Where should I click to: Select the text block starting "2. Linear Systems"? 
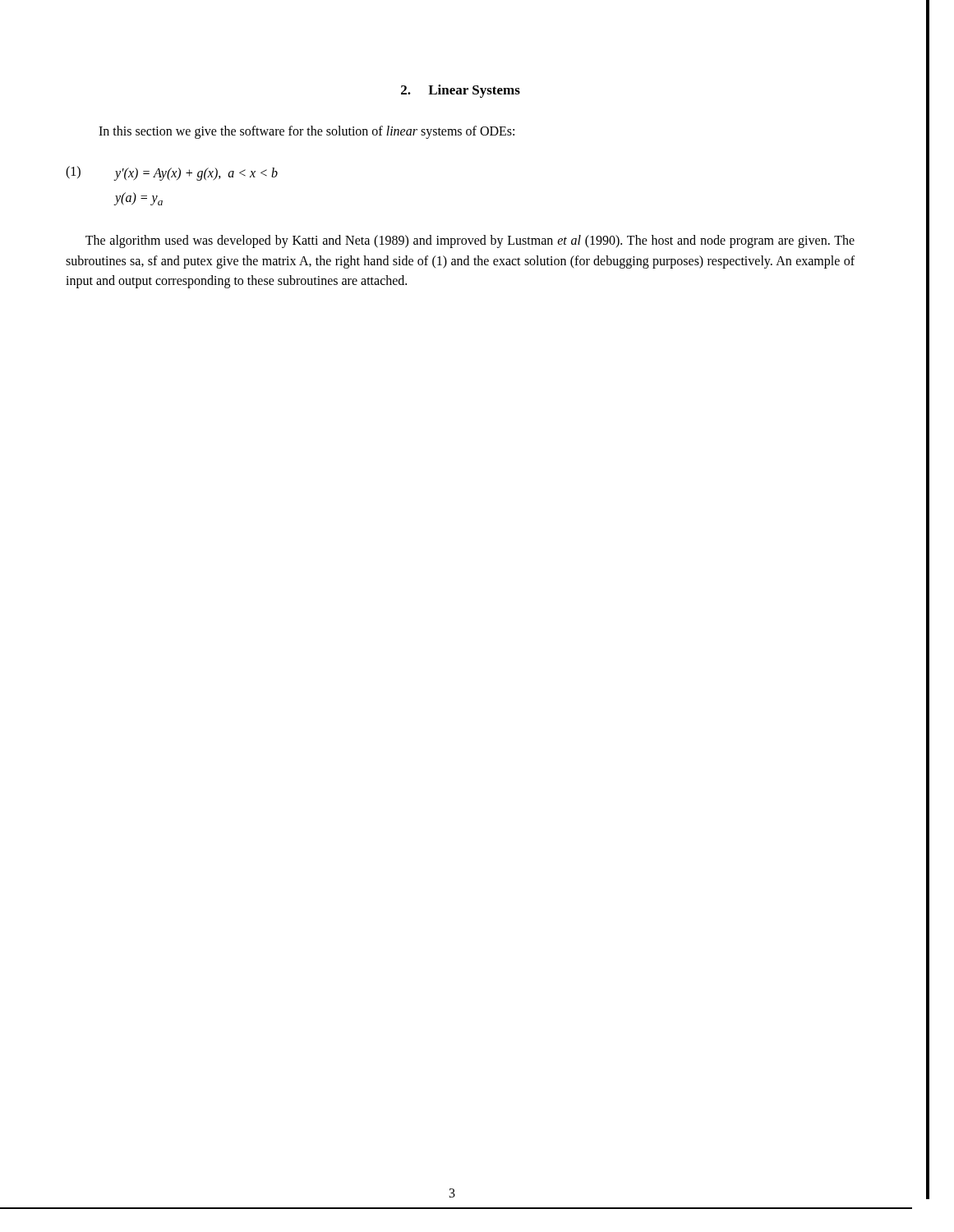click(x=460, y=90)
